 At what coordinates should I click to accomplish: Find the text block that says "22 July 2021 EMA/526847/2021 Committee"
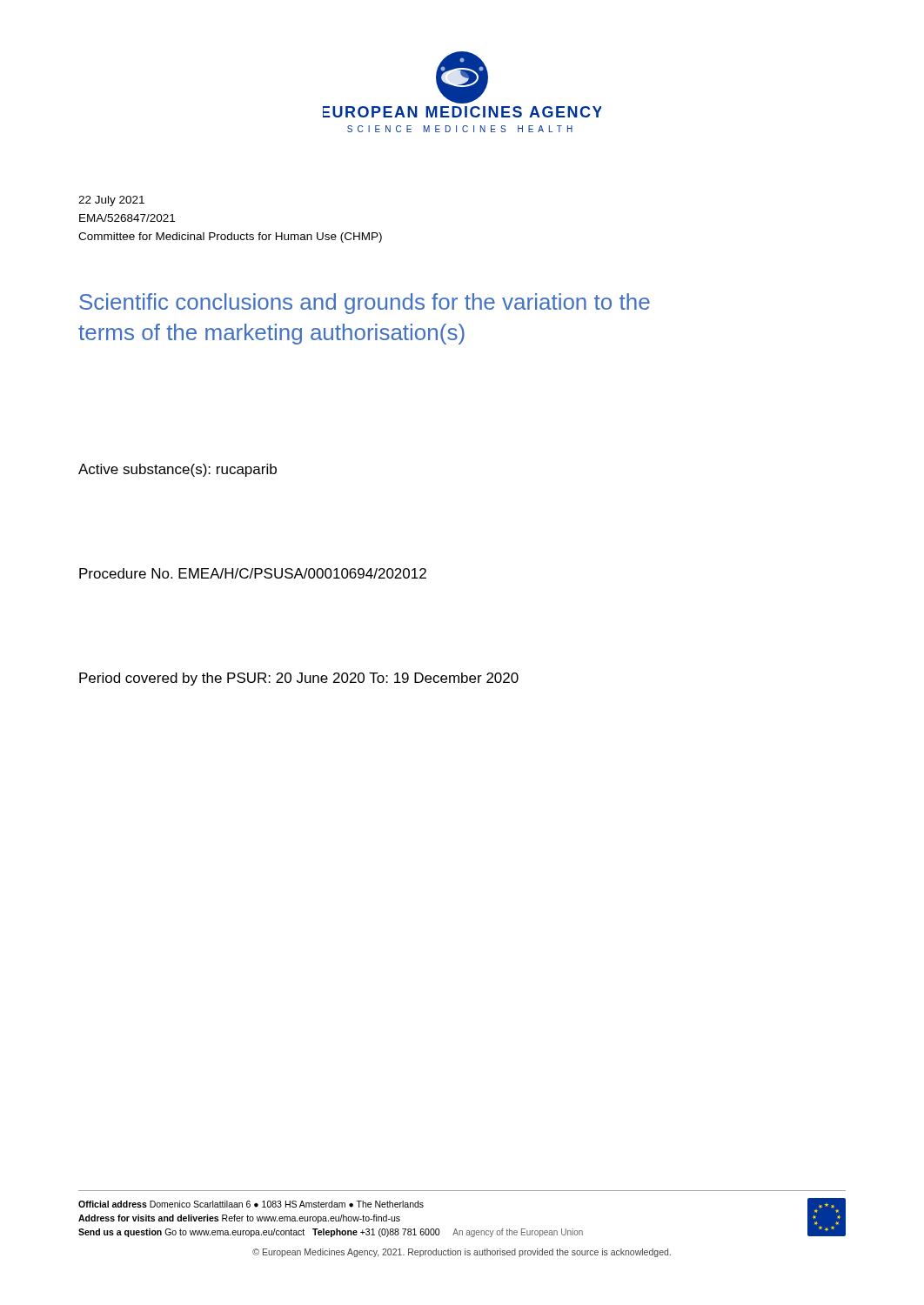(x=111, y=201)
